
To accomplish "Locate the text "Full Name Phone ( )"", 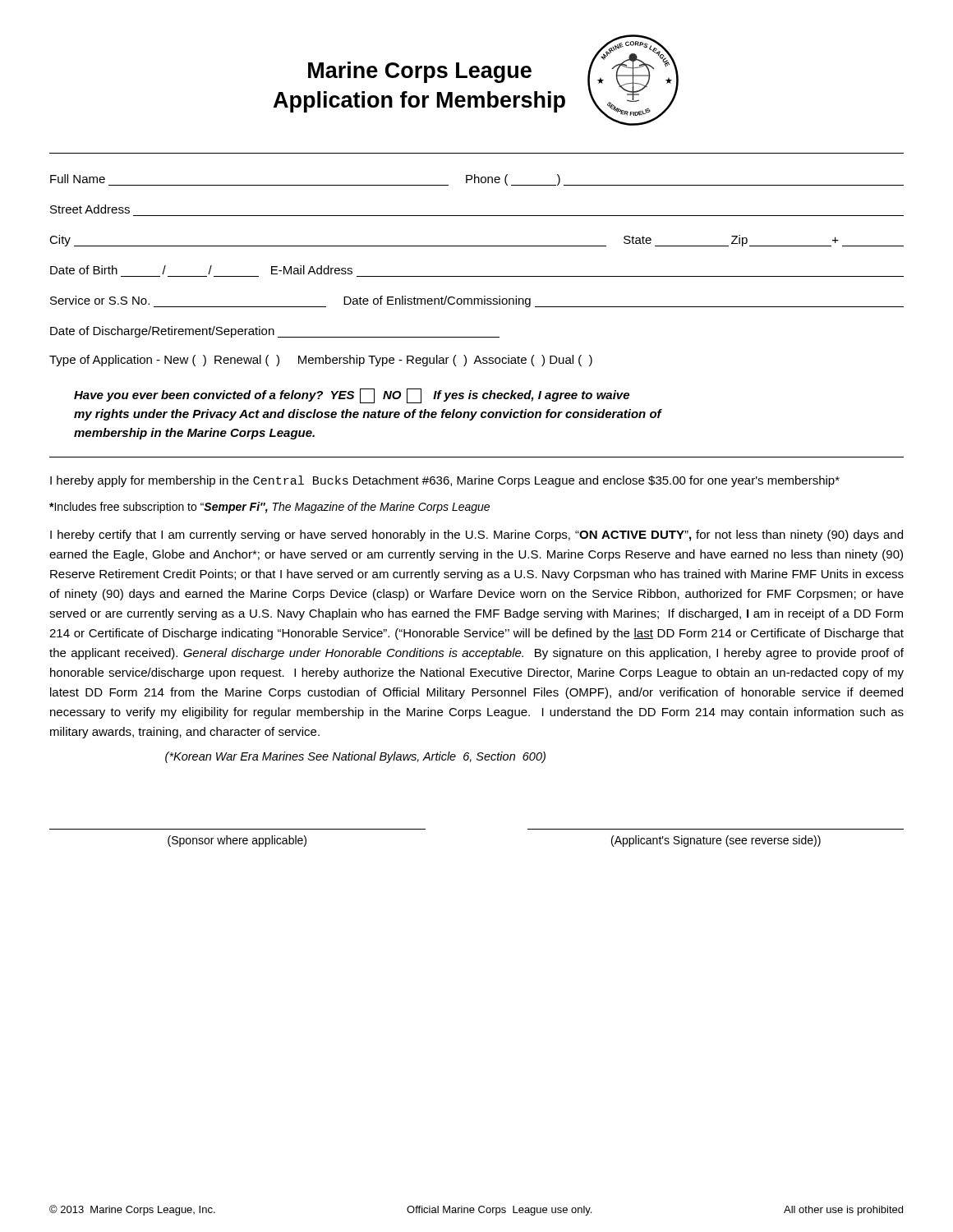I will [x=476, y=178].
